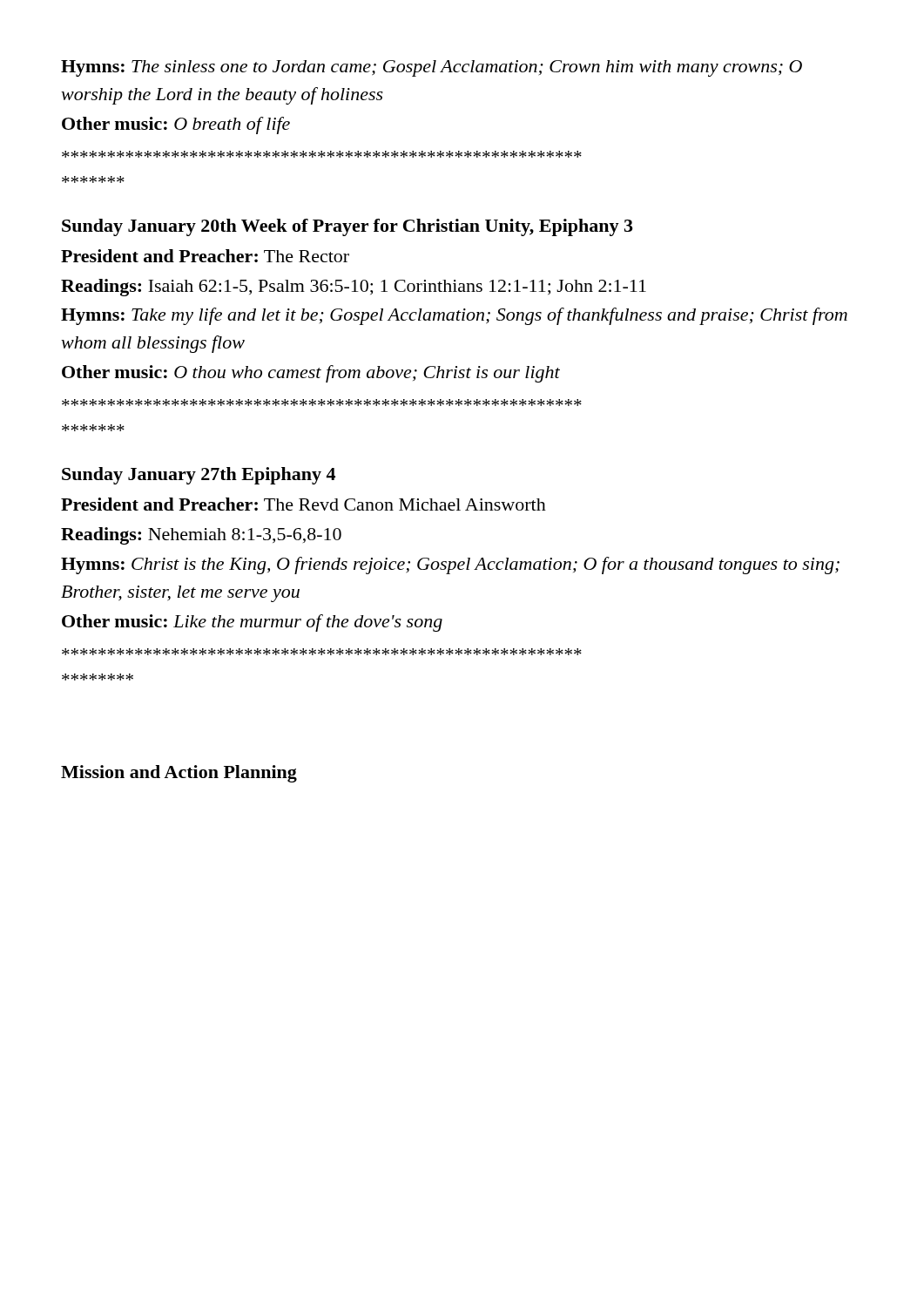Viewport: 924px width, 1307px height.
Task: Find the section header containing "Mission and Action Planning"
Action: point(179,771)
